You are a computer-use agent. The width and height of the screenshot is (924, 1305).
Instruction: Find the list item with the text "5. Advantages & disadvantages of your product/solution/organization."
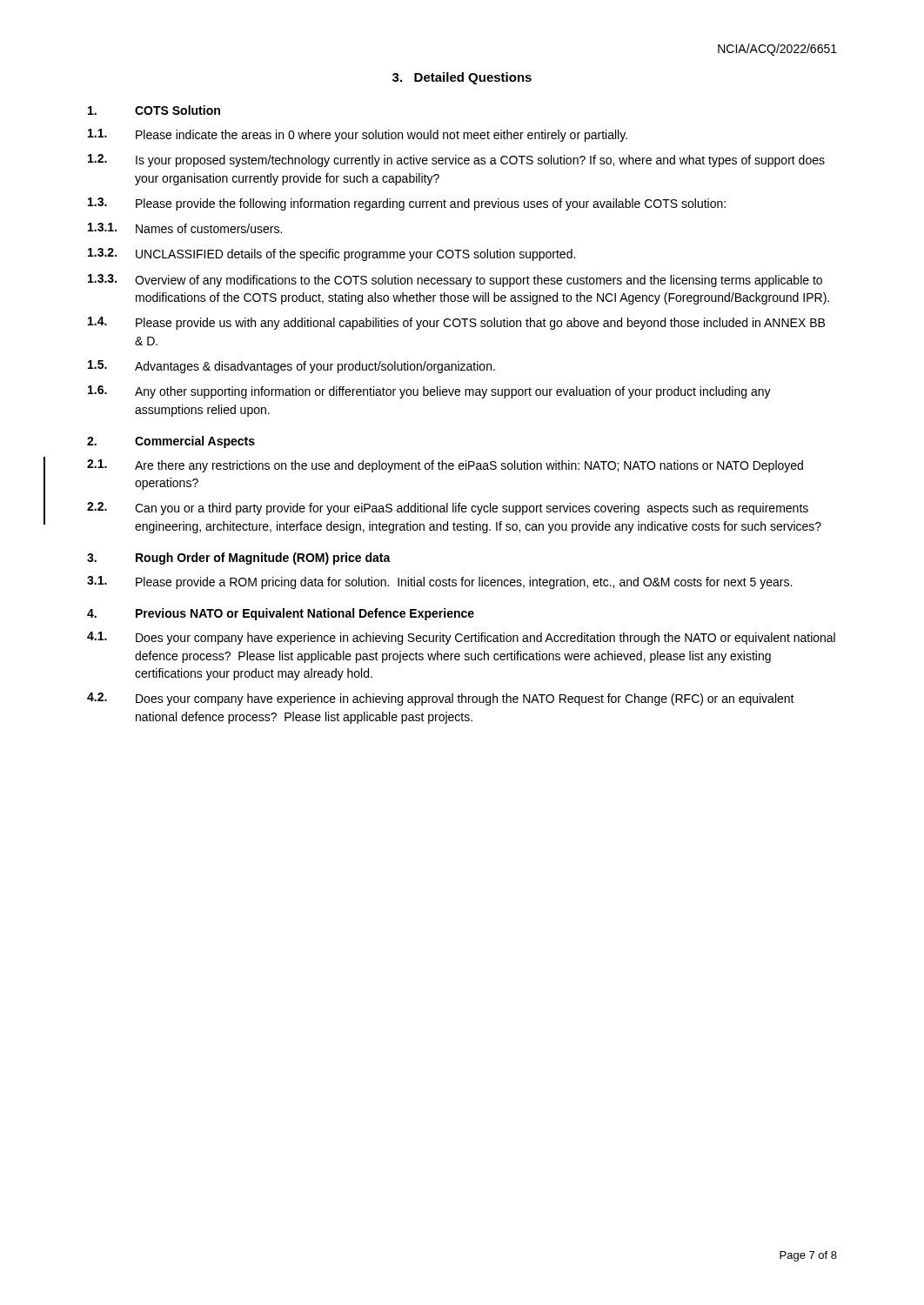click(x=462, y=366)
